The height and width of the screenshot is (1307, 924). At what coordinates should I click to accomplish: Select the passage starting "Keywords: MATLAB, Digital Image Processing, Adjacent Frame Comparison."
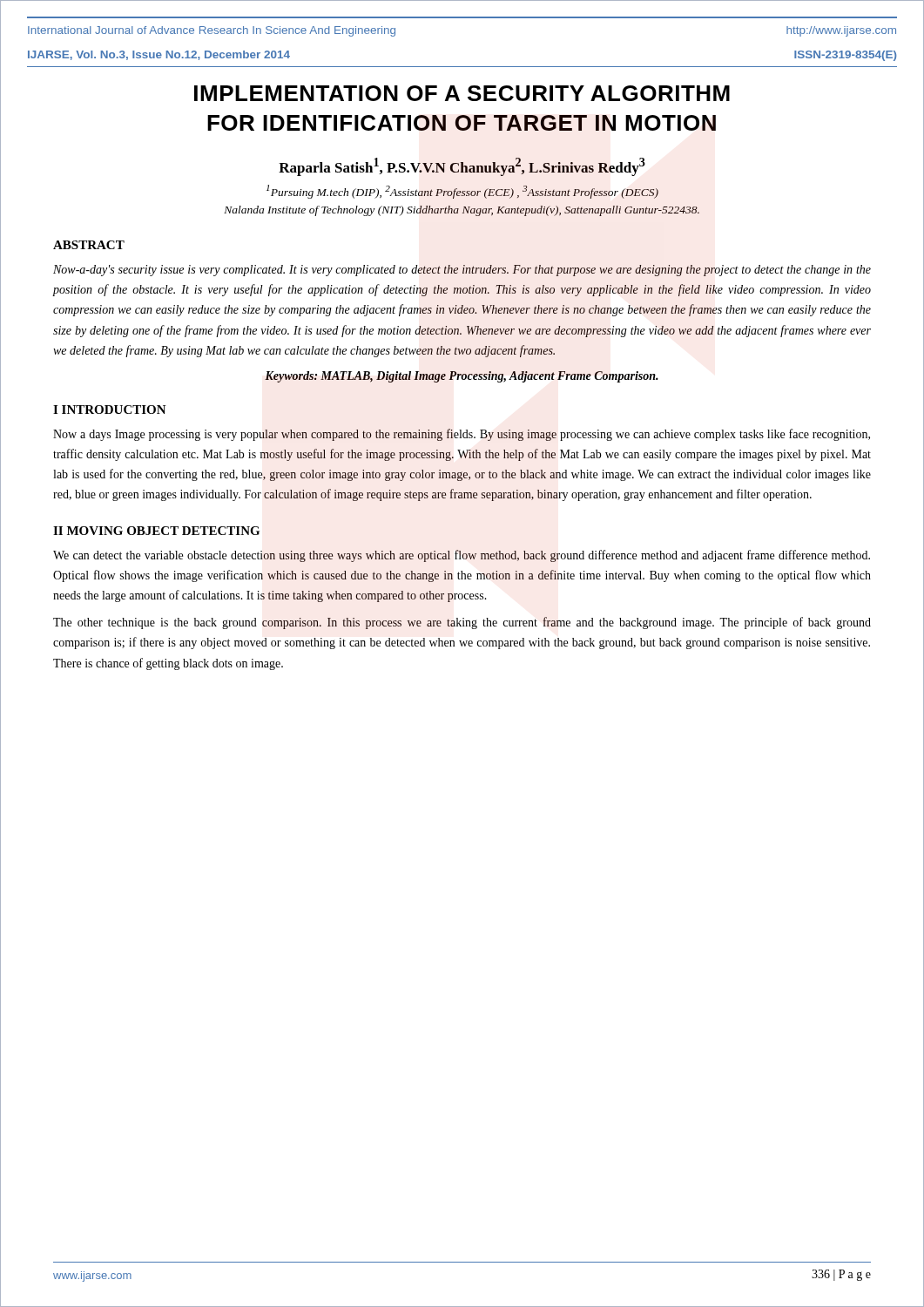[462, 376]
